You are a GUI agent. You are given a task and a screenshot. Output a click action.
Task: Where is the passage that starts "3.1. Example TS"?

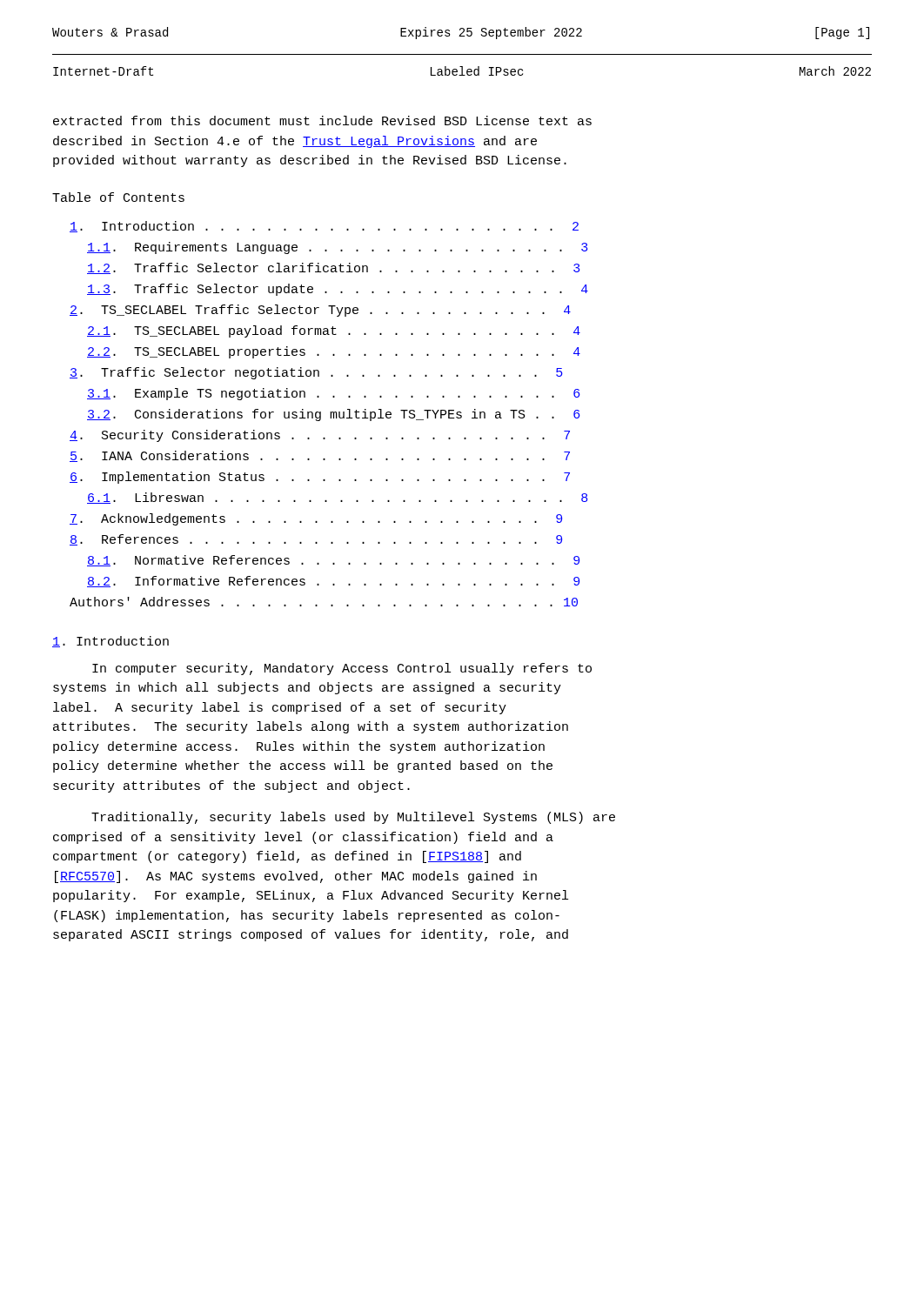click(x=325, y=395)
